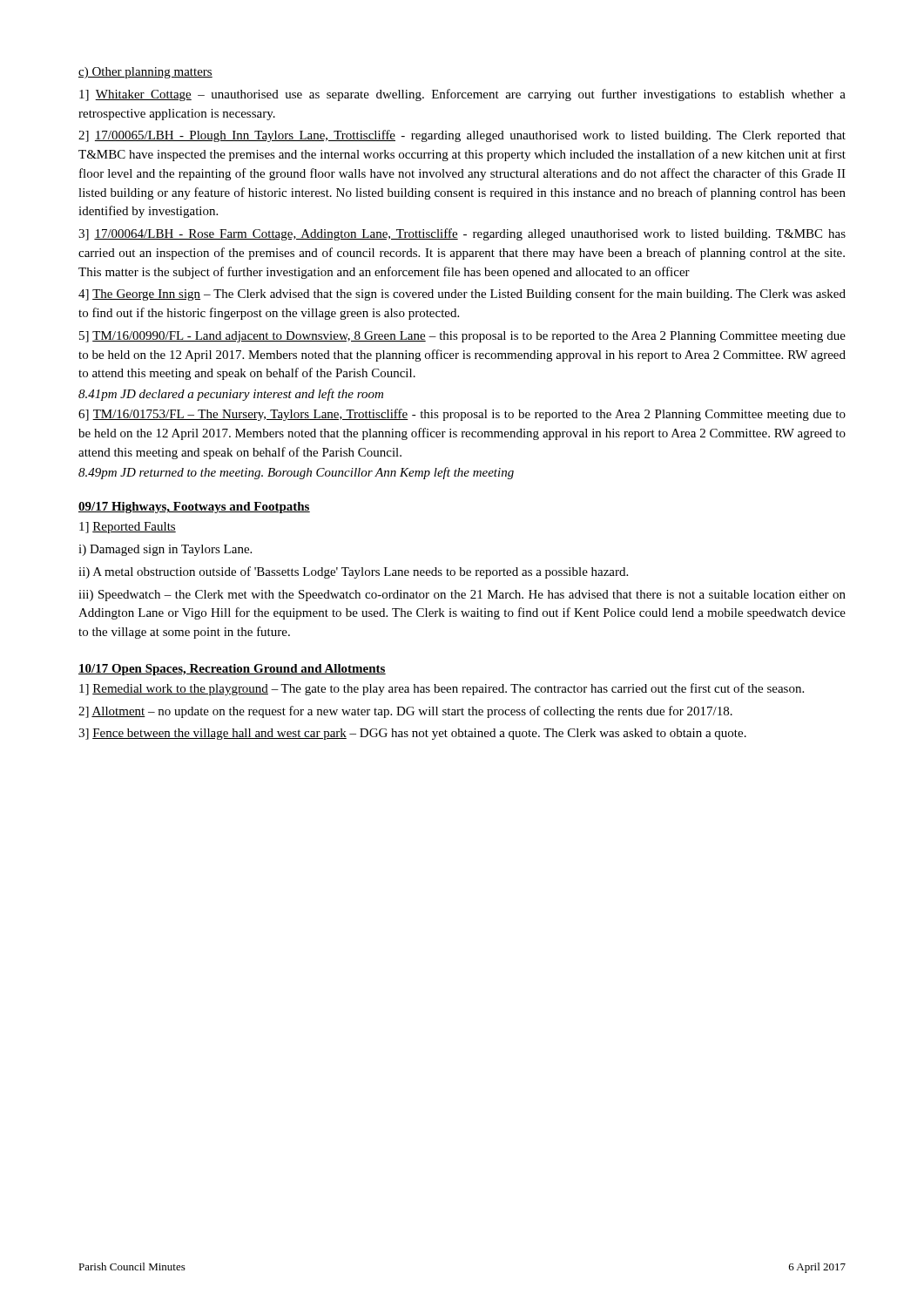Where is the passage that starts "3] 17/00064/LBH - Rose Farm Cottage, Addington Lane,"?
This screenshot has width=924, height=1307.
[462, 252]
